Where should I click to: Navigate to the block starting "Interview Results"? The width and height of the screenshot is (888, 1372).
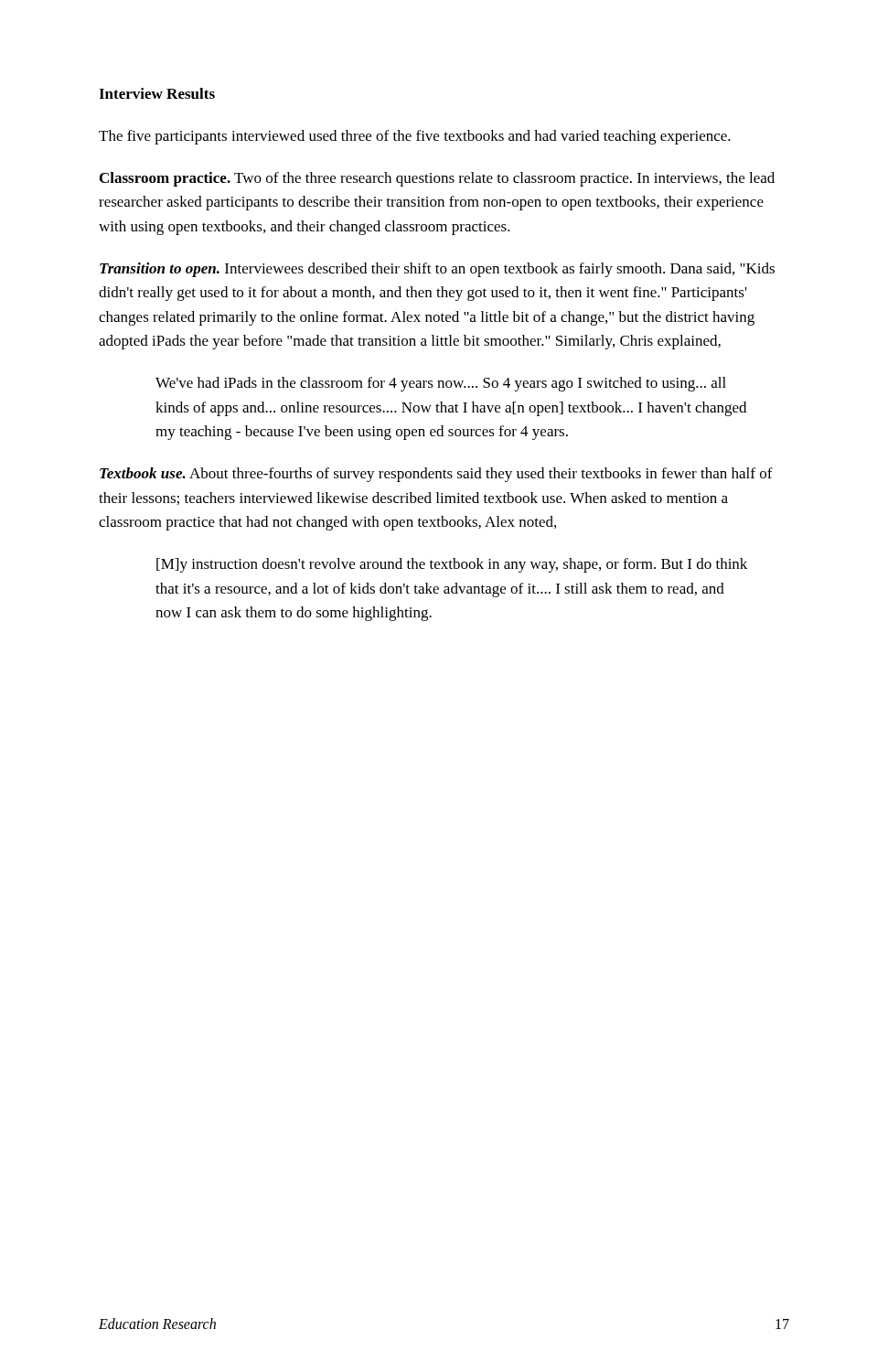pyautogui.click(x=157, y=94)
